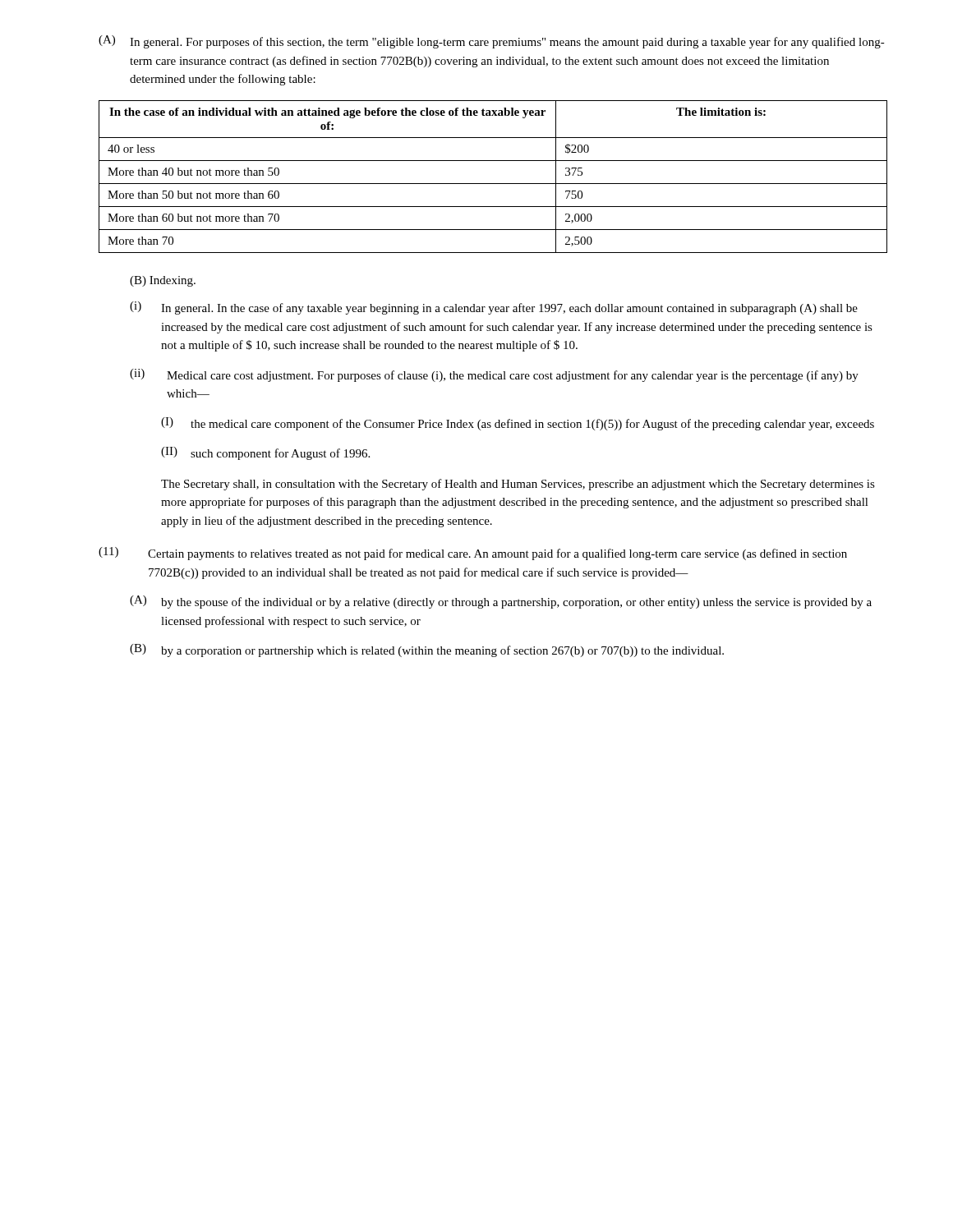Select the text starting "(B) Indexing."
This screenshot has height=1232, width=953.
coord(163,280)
